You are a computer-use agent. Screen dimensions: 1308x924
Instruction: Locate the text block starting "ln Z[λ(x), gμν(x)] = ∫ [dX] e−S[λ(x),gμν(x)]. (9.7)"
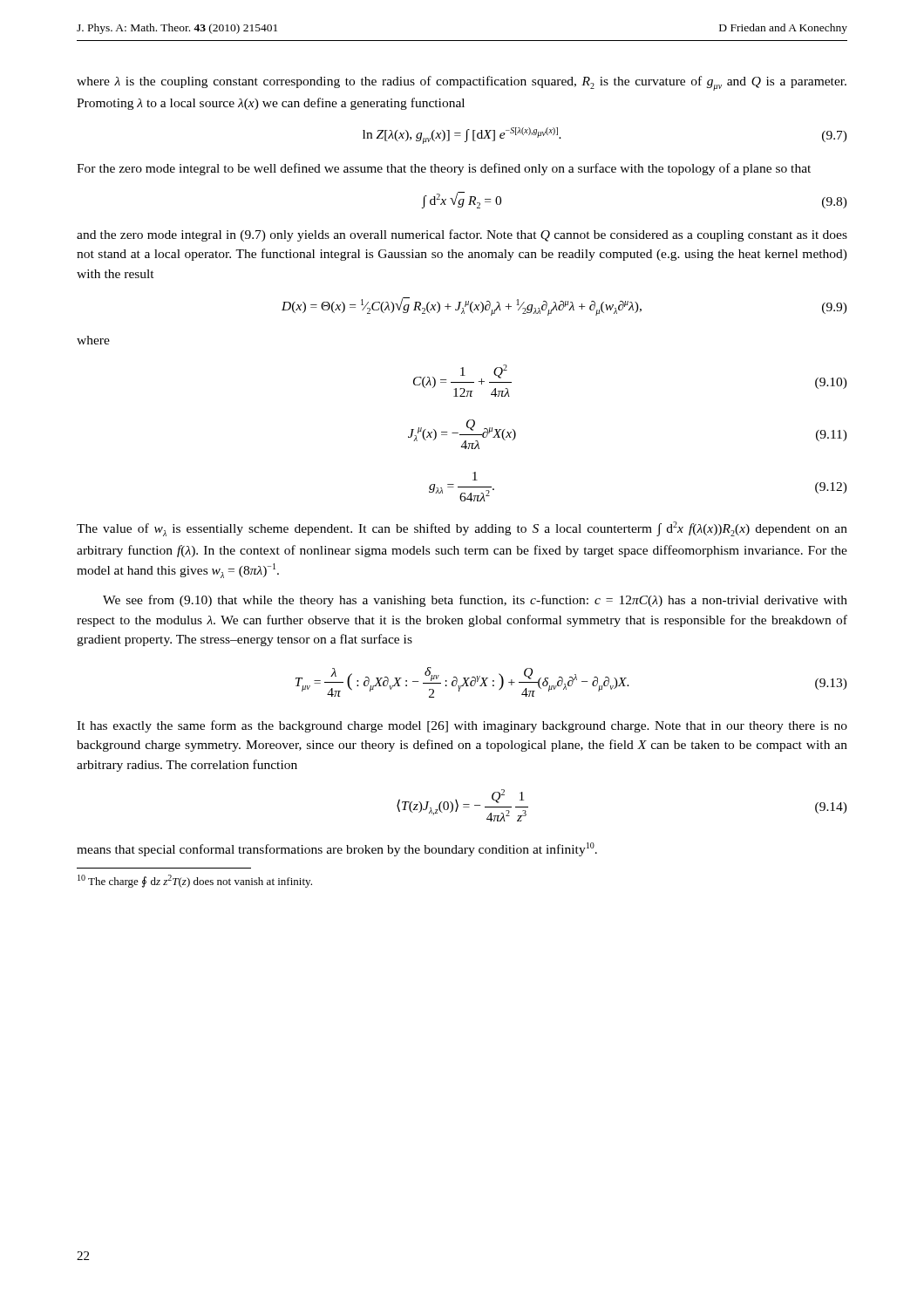pos(467,136)
